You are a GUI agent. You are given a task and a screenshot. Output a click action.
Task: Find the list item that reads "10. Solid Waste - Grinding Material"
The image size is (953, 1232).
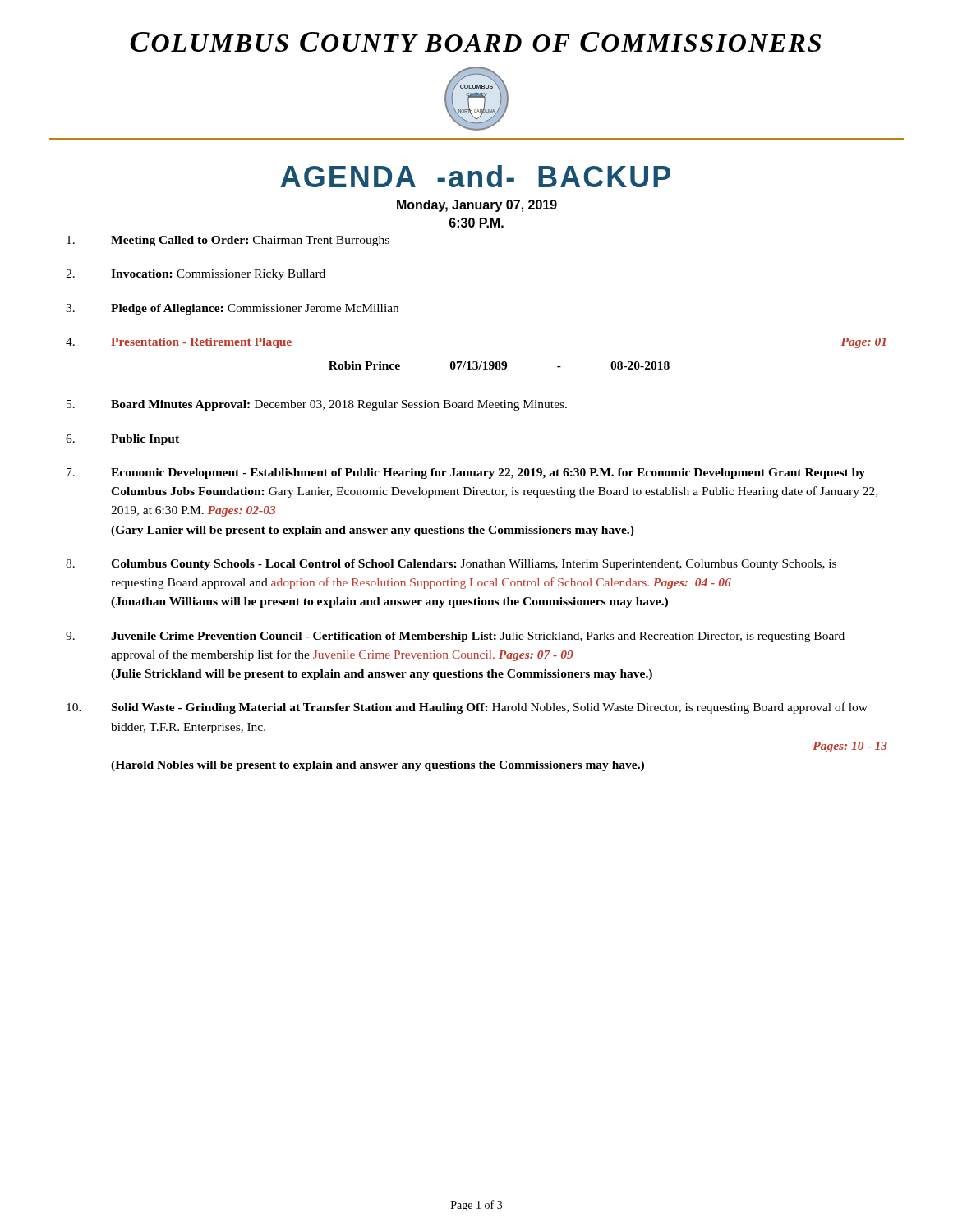pos(467,708)
